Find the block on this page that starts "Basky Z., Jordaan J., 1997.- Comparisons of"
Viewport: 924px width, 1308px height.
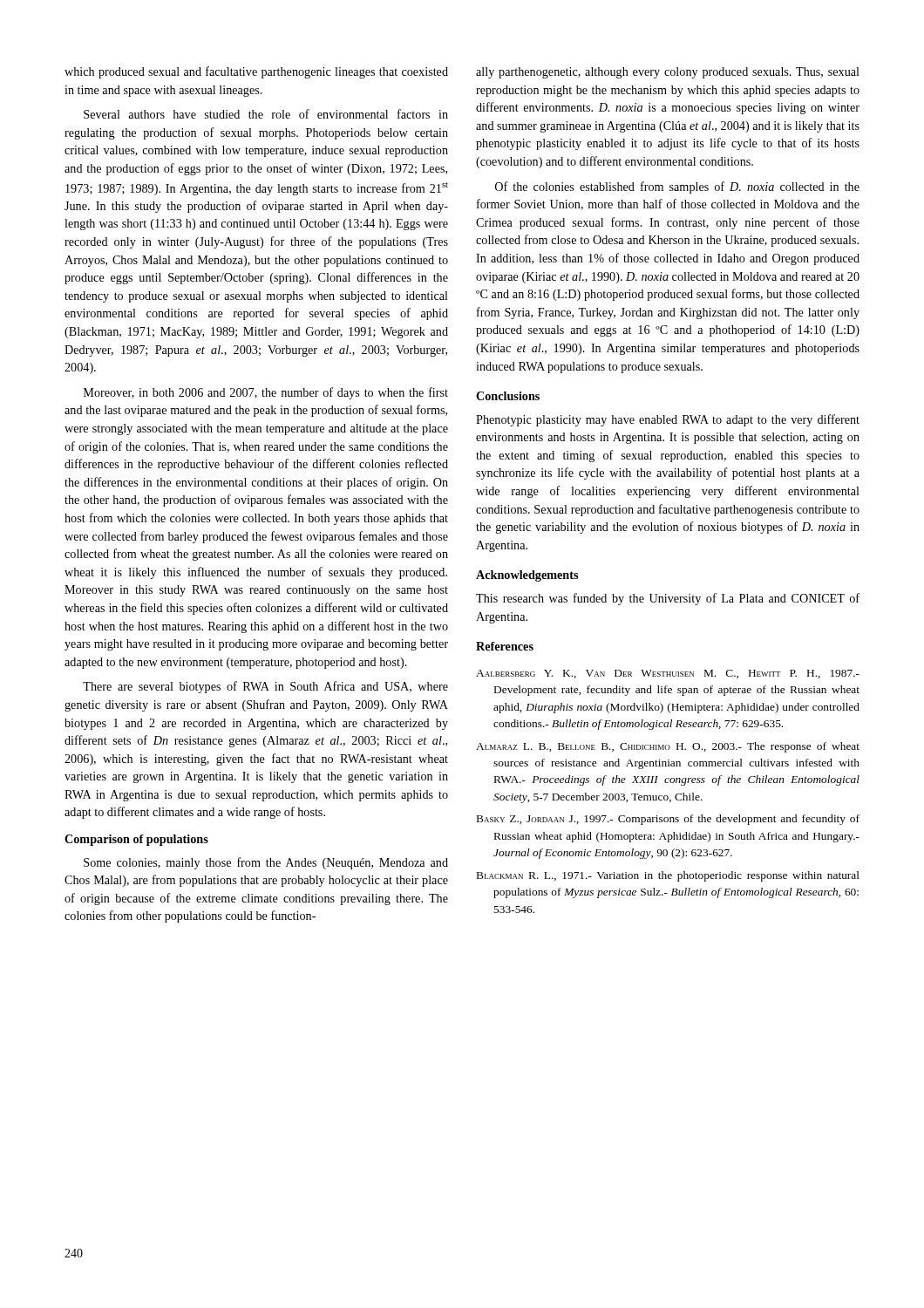(668, 836)
